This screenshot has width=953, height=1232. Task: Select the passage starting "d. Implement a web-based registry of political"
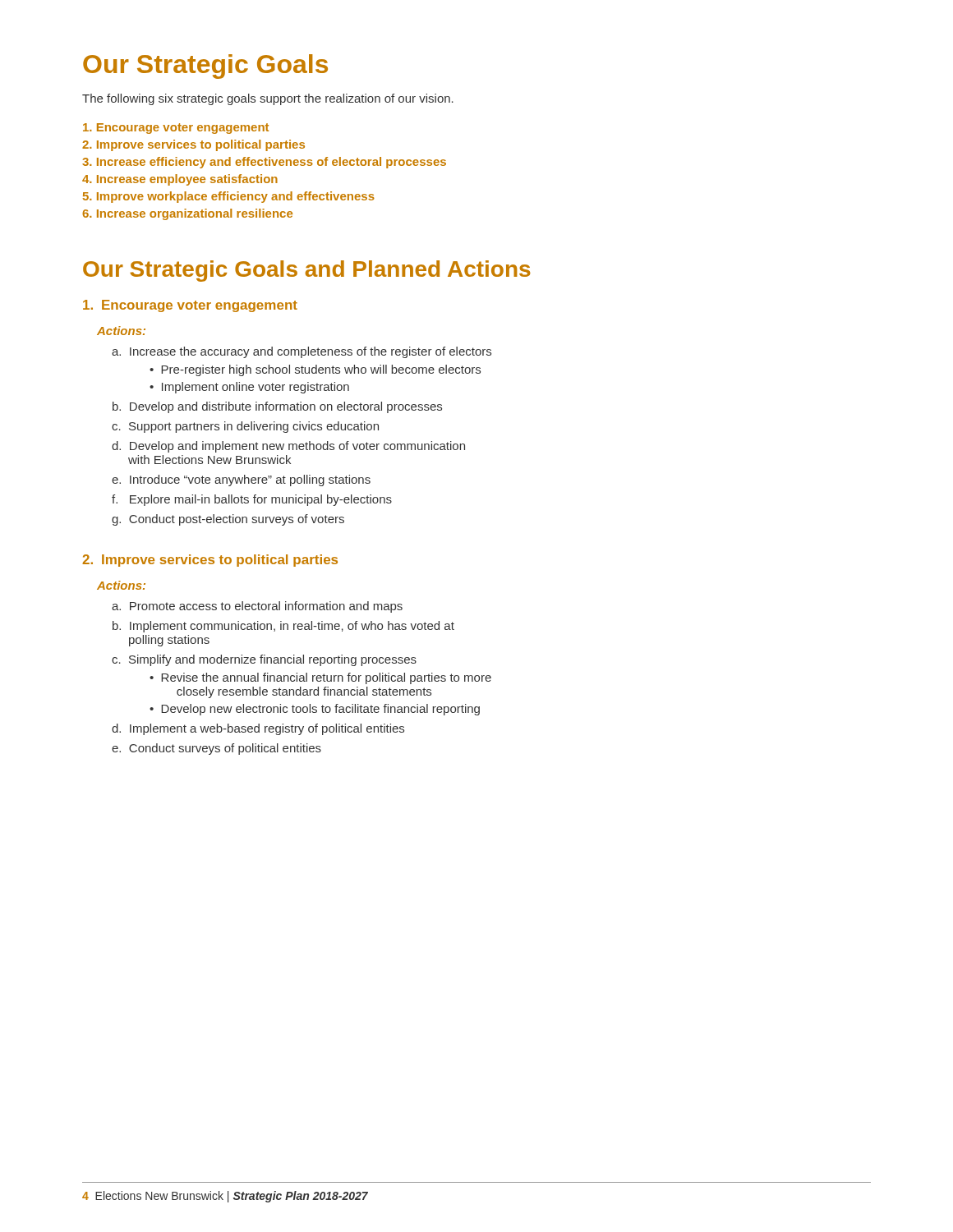pos(258,728)
